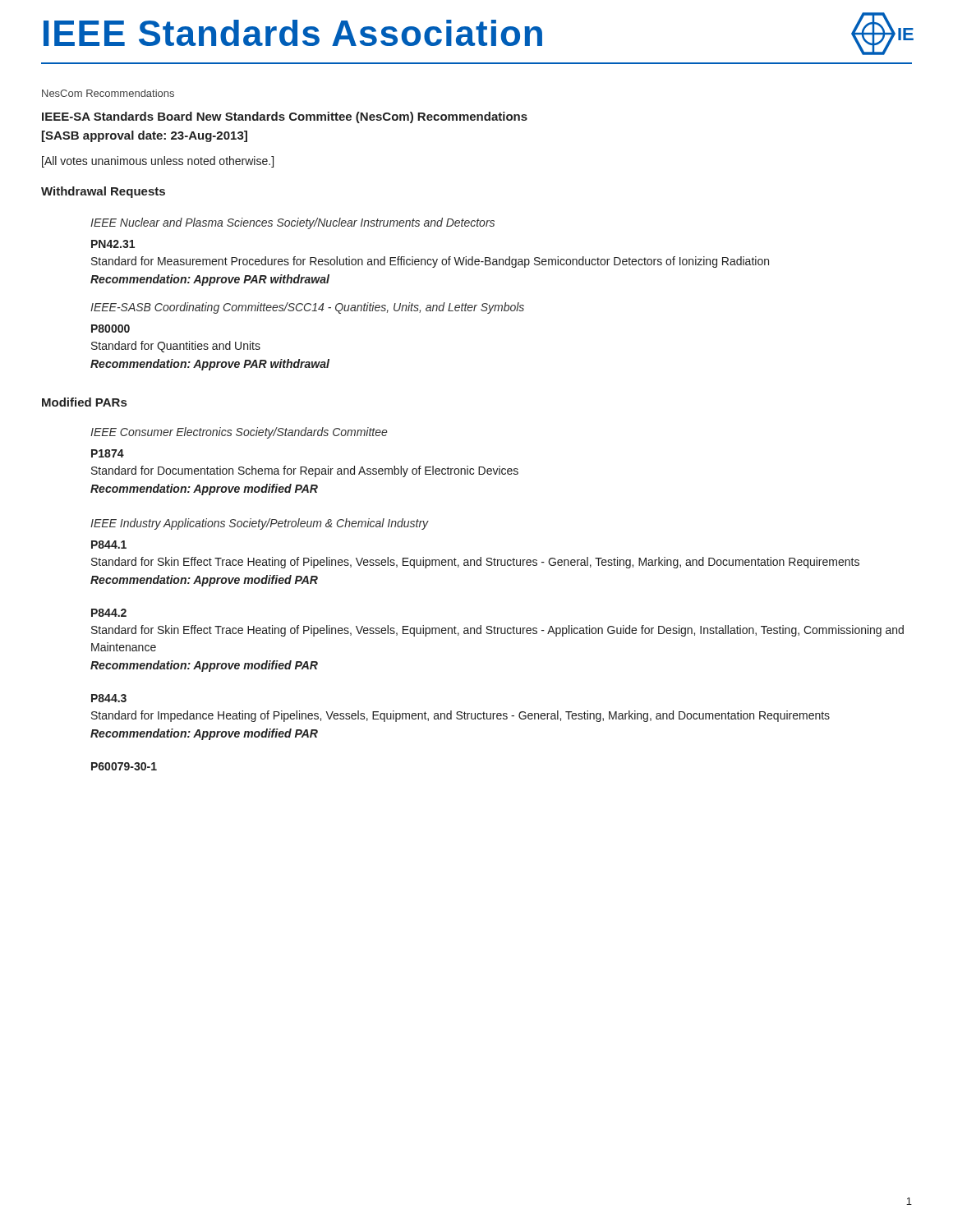The width and height of the screenshot is (953, 1232).
Task: Find the element starting "IEEE Nuclear and Plasma Sciences Society/Nuclear Instruments"
Action: (293, 223)
